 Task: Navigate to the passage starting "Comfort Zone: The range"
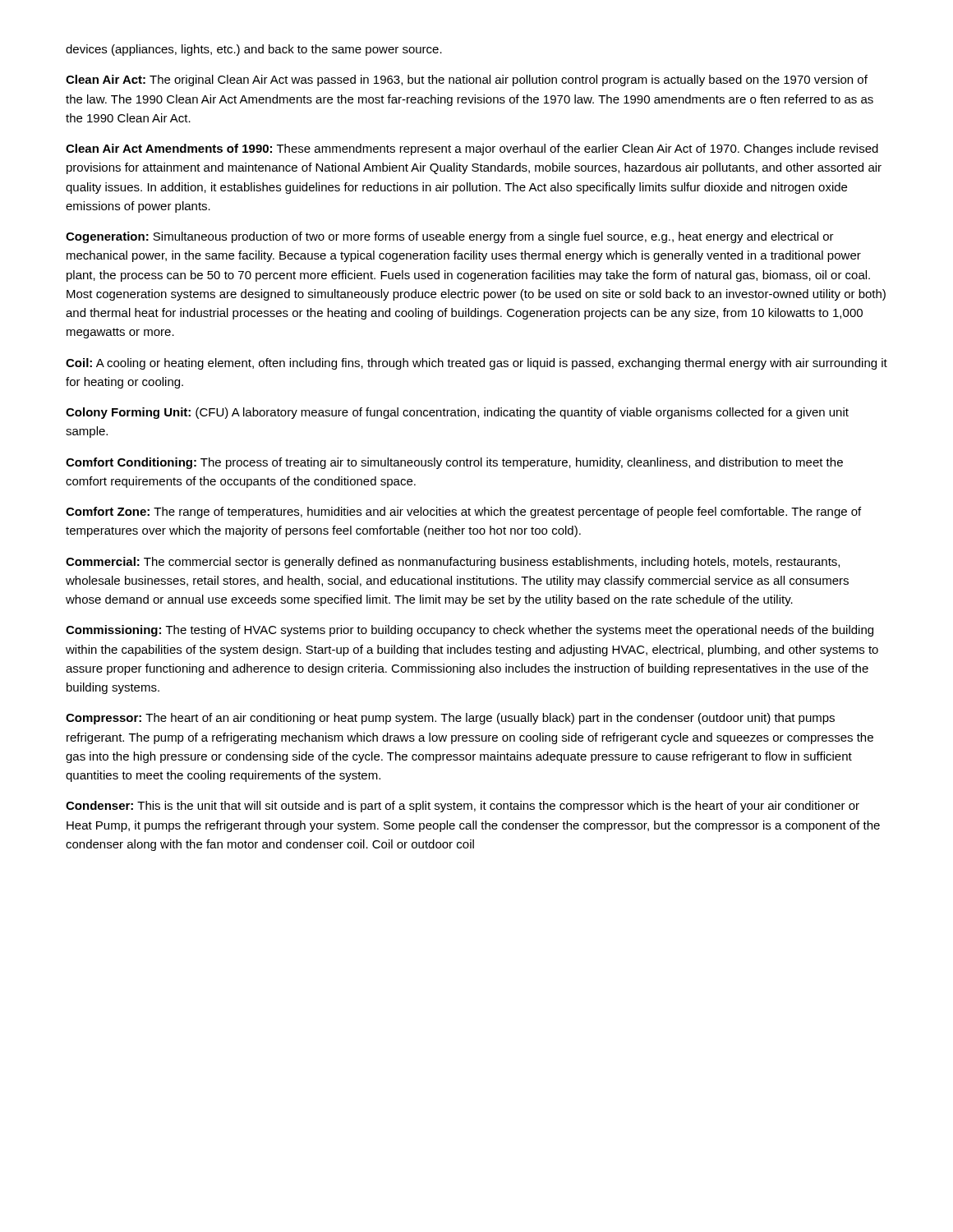tap(463, 521)
